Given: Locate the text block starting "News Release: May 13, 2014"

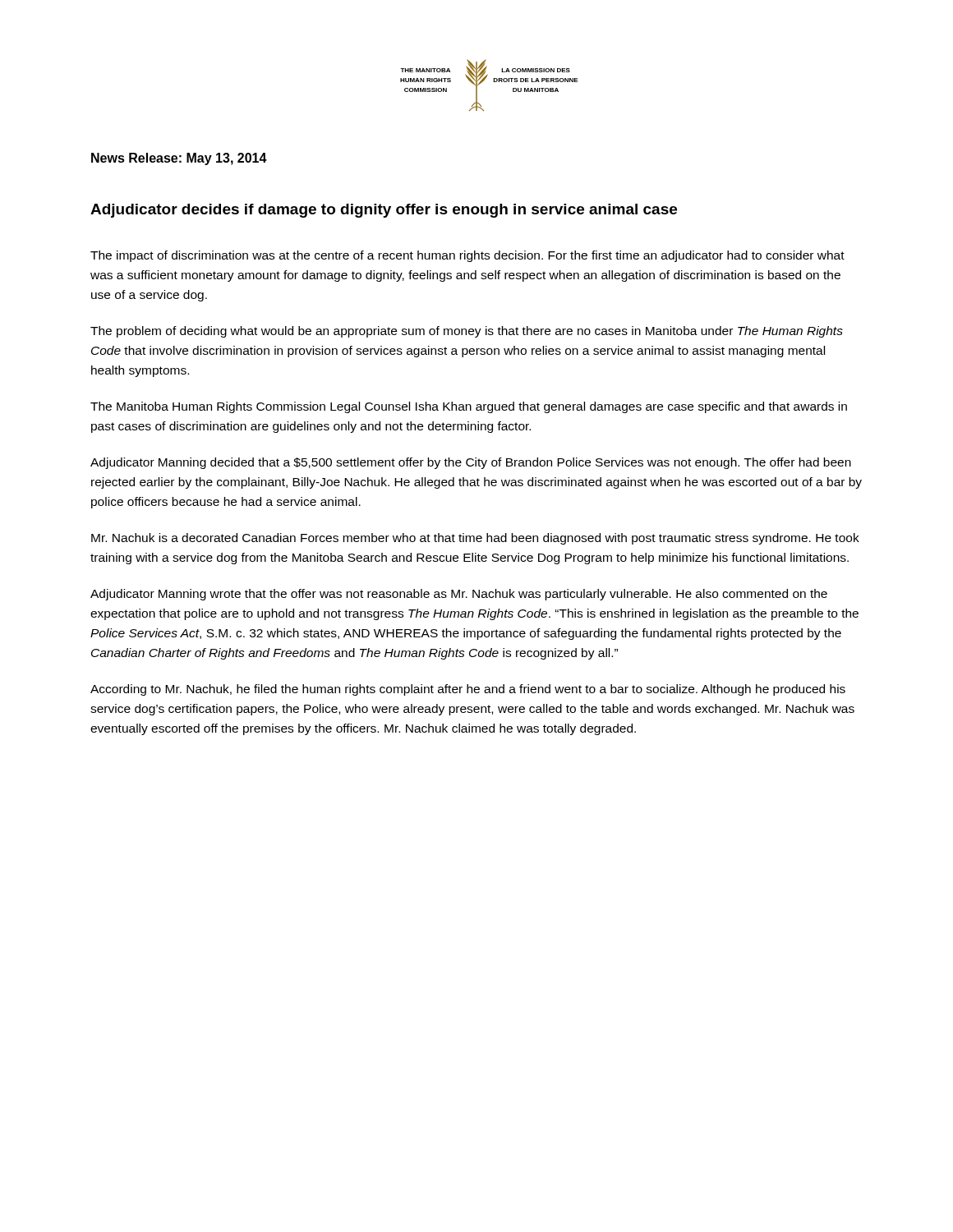Looking at the screenshot, I should pyautogui.click(x=178, y=158).
